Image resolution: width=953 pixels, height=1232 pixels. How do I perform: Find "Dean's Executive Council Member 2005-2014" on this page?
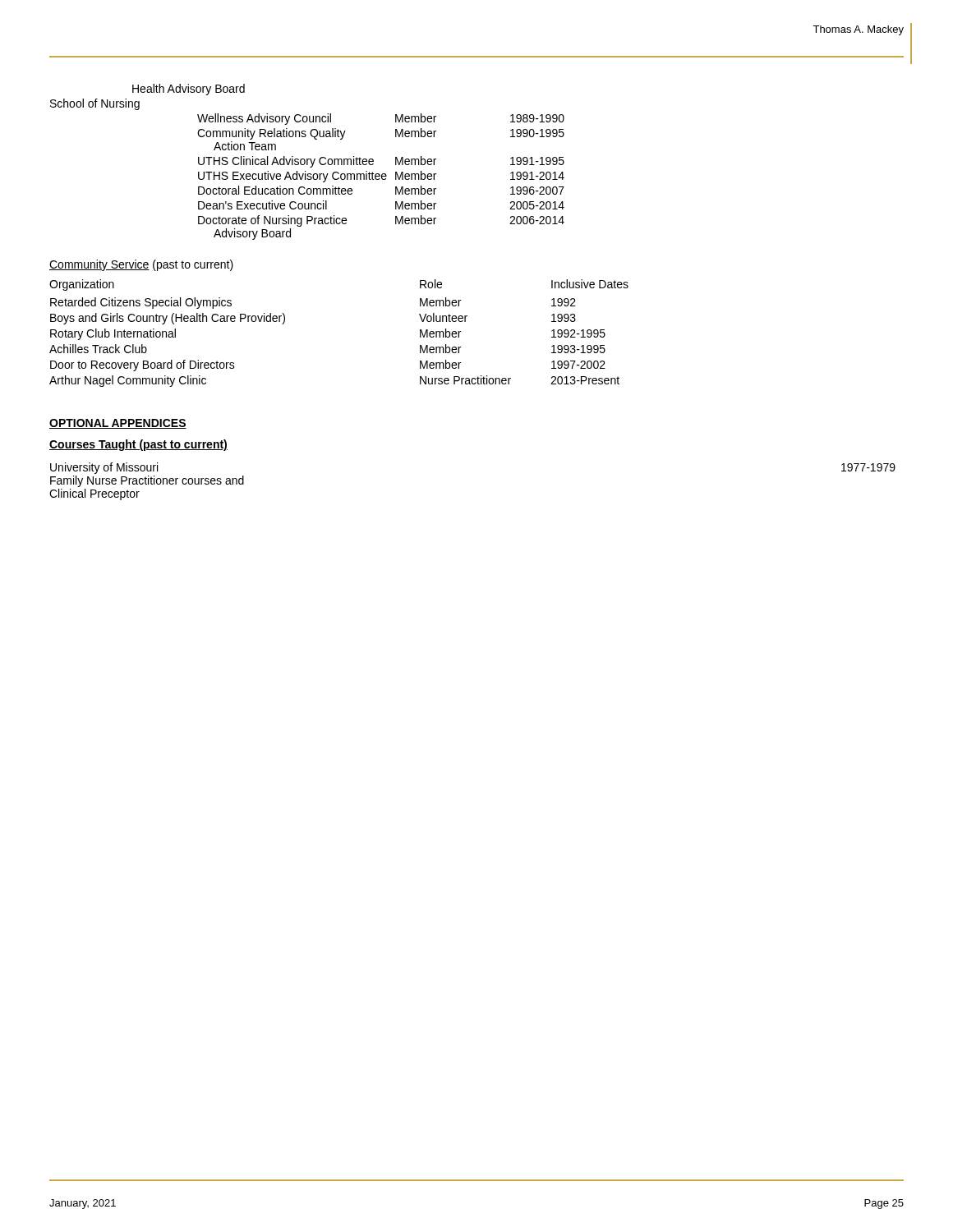[263, 205]
